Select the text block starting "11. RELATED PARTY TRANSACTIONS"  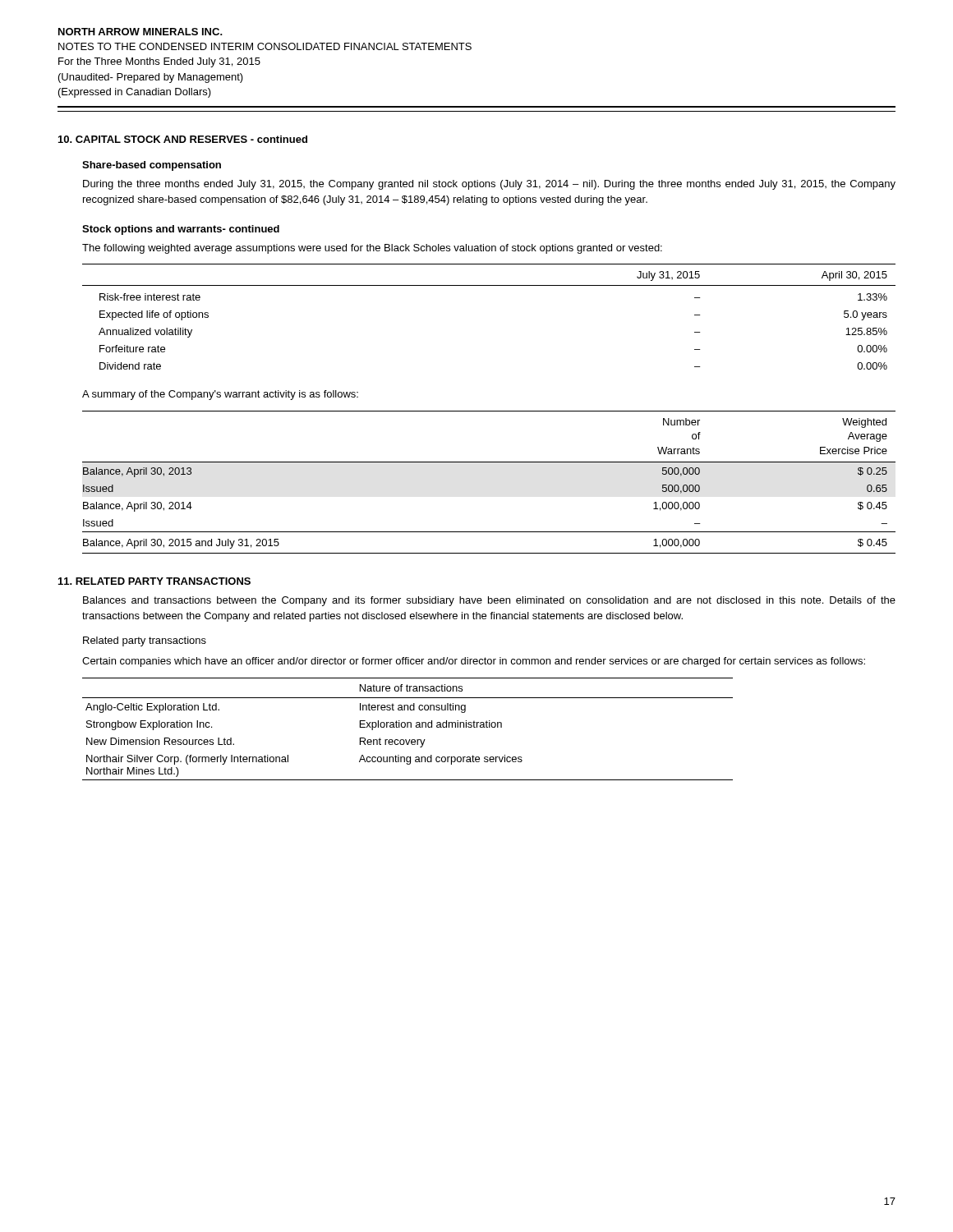tap(154, 581)
